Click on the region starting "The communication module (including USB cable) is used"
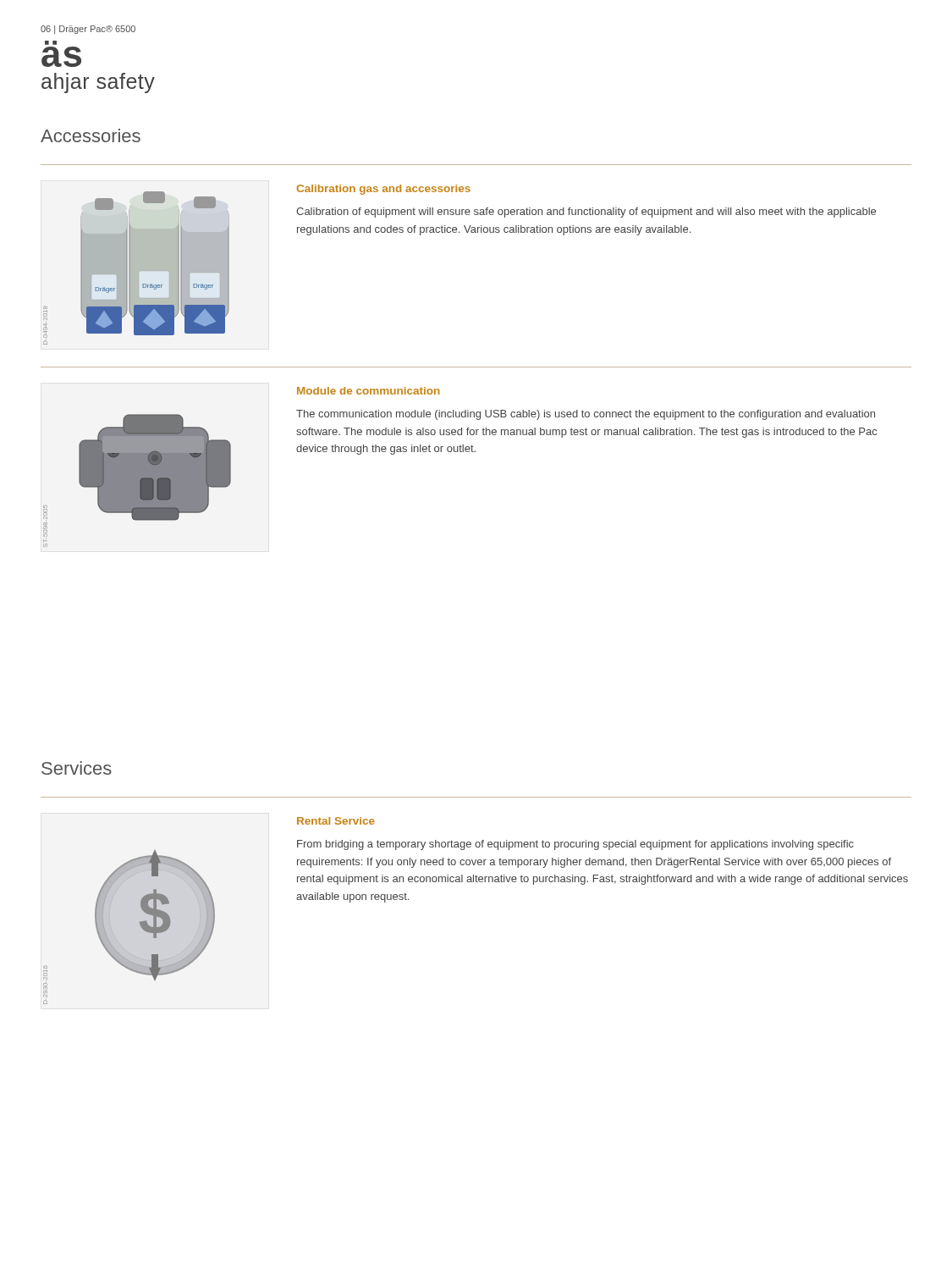The image size is (952, 1270). click(x=587, y=431)
